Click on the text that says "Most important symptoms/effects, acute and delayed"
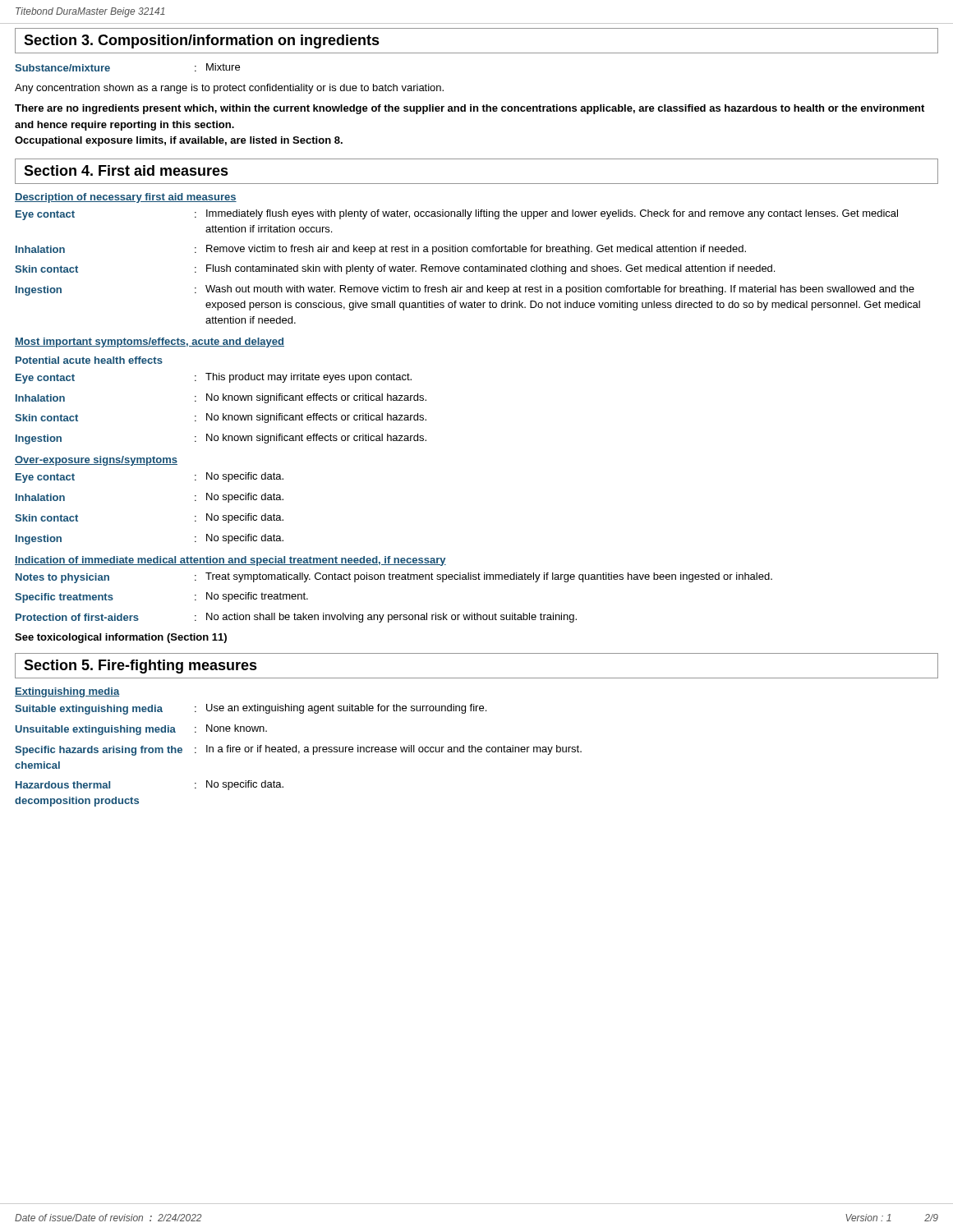Image resolution: width=953 pixels, height=1232 pixels. point(150,342)
